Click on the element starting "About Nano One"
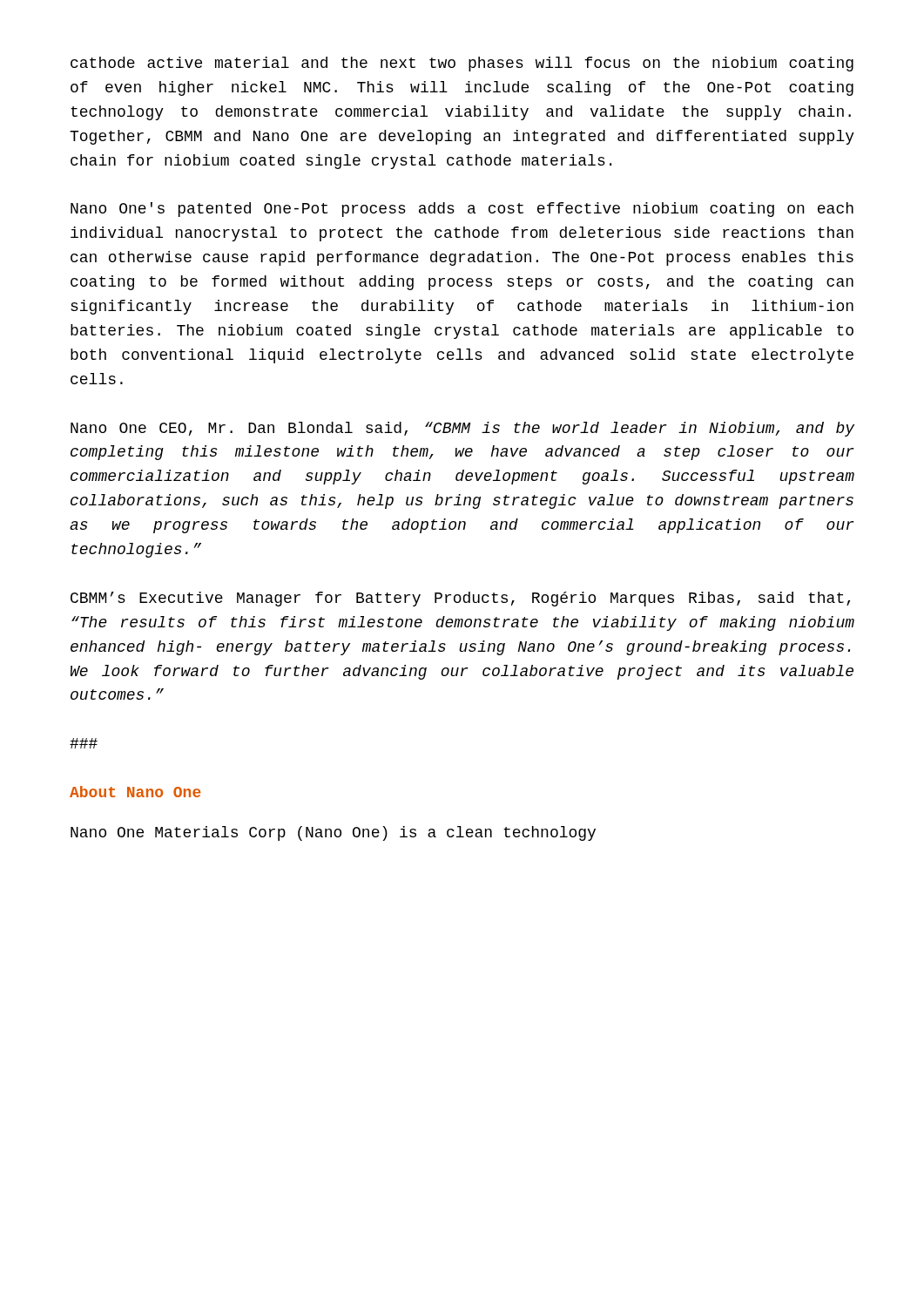The height and width of the screenshot is (1307, 924). 136,793
